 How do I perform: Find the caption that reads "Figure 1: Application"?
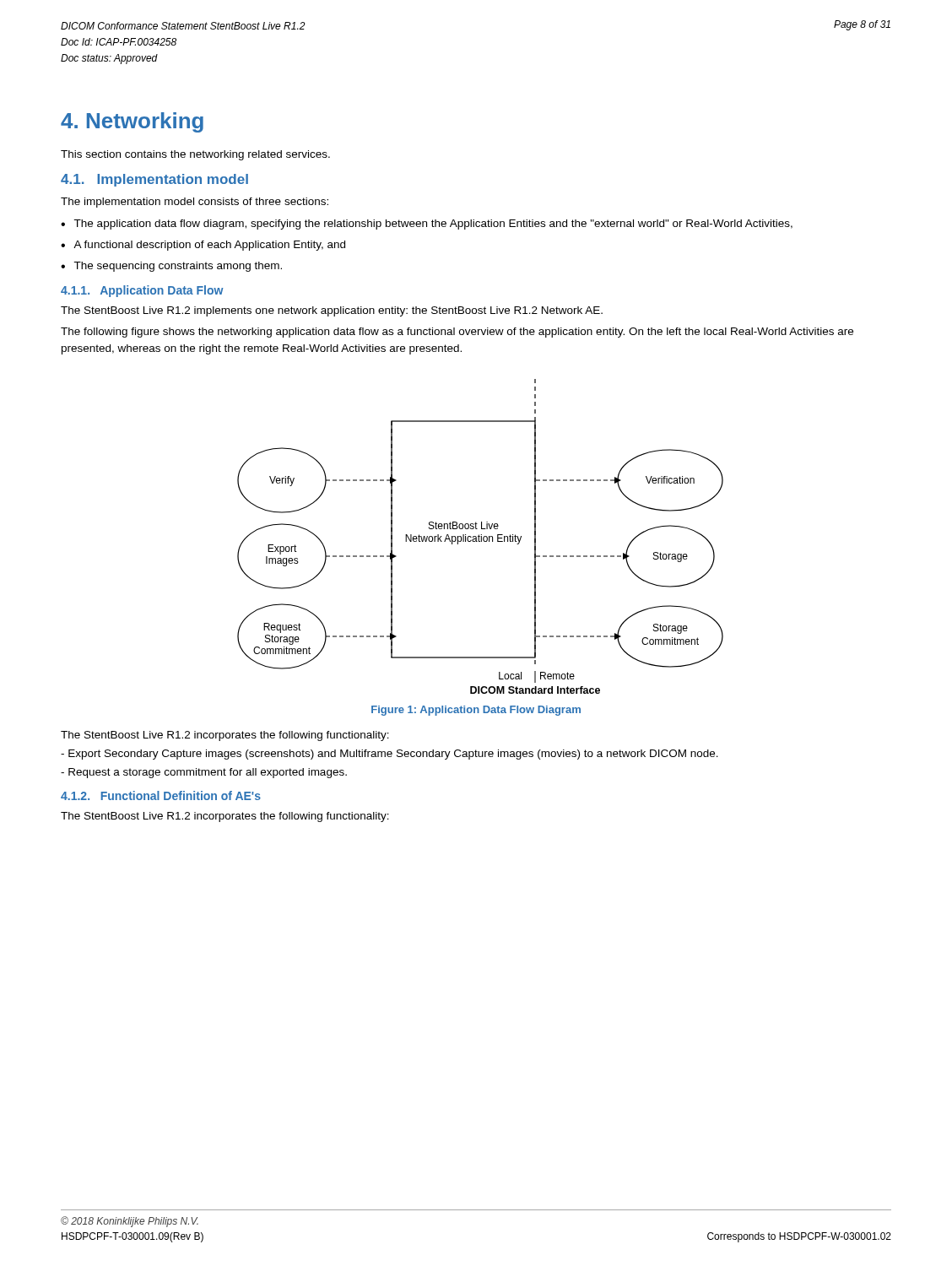point(476,710)
